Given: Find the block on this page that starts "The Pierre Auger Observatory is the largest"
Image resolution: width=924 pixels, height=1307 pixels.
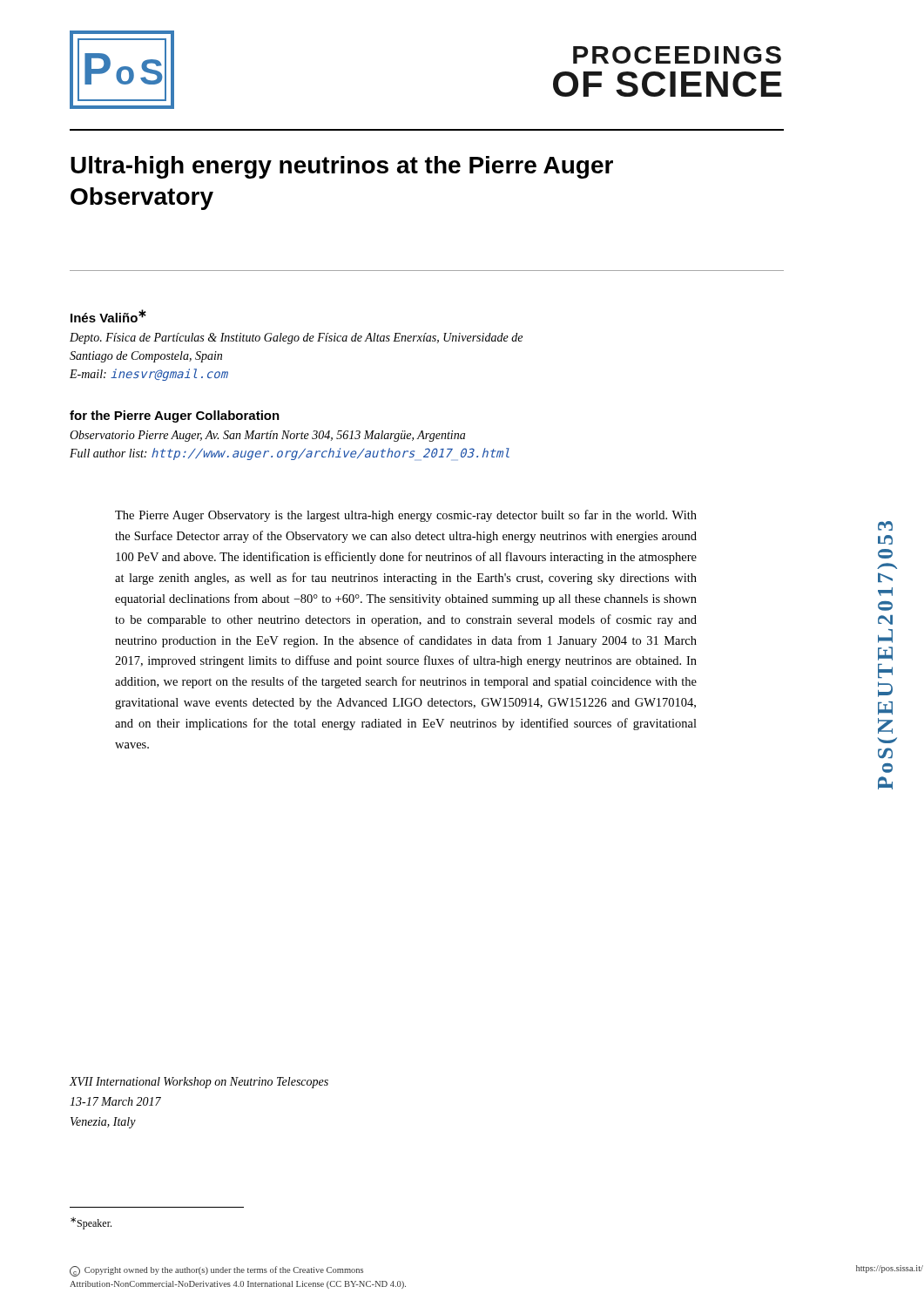Looking at the screenshot, I should point(406,630).
